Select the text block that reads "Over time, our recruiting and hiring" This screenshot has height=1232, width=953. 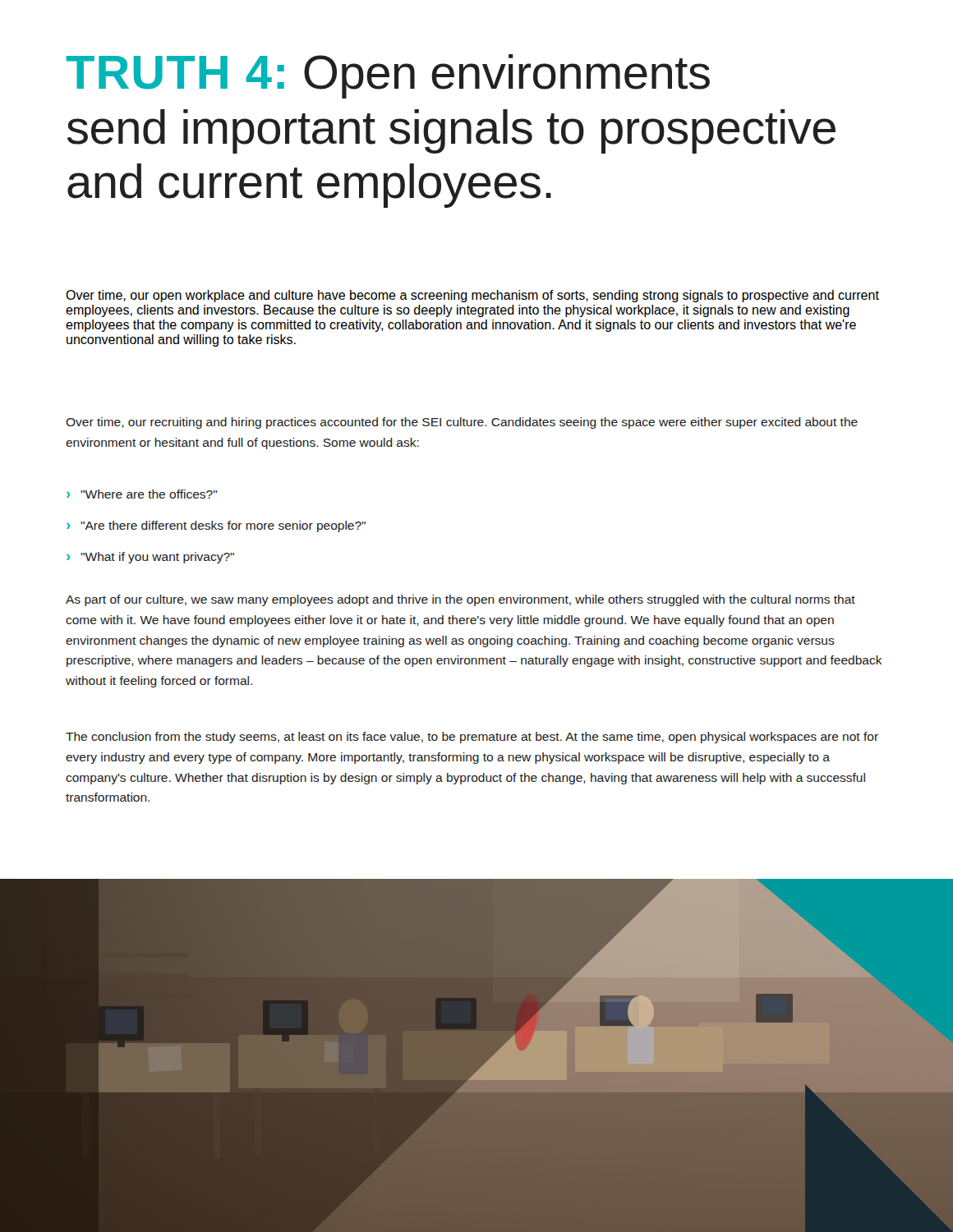pyautogui.click(x=476, y=433)
